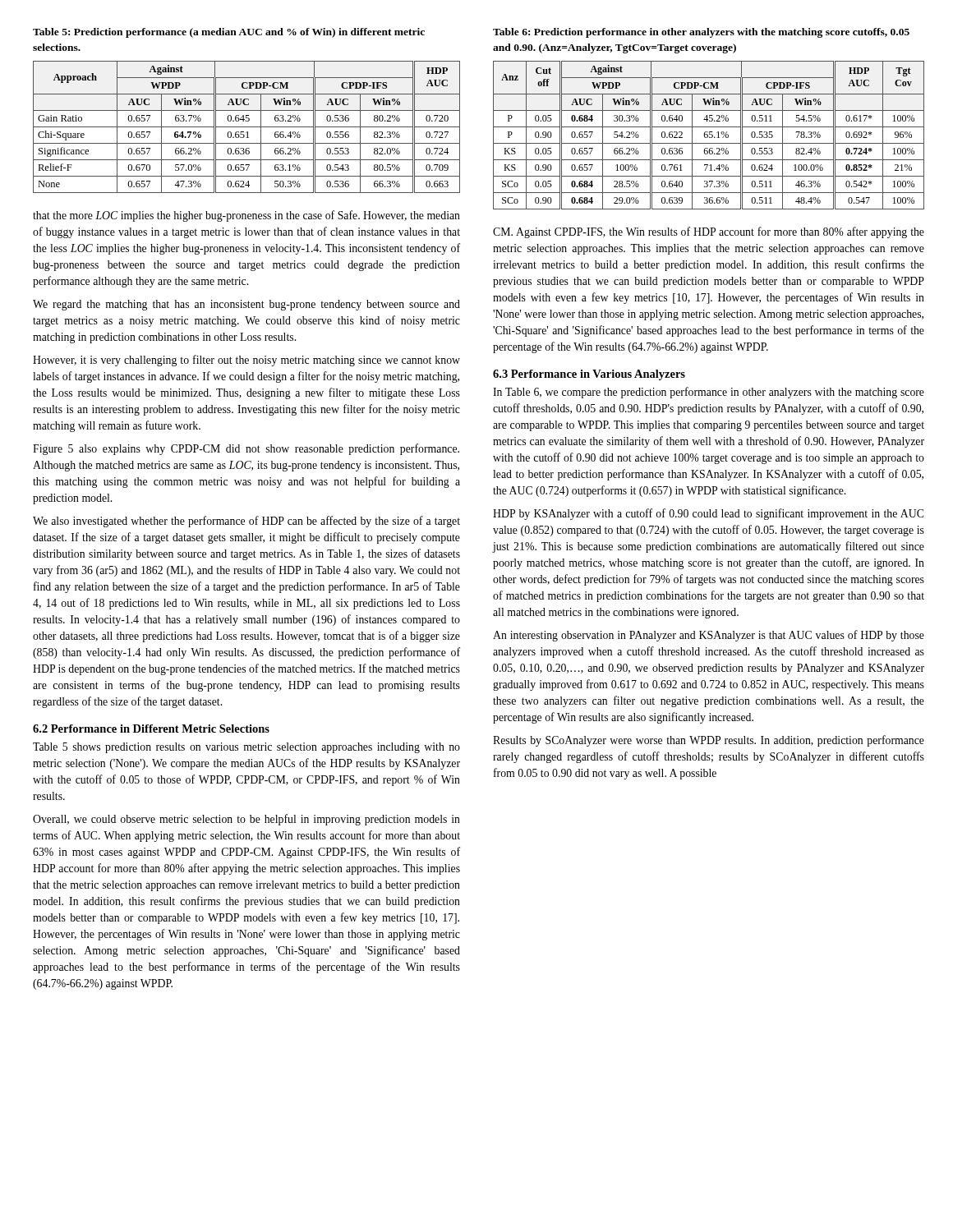Viewport: 953px width, 1232px height.
Task: Locate the element starting "An interesting observation in PAnalyzer and KSAnalyzer is"
Action: tap(709, 676)
